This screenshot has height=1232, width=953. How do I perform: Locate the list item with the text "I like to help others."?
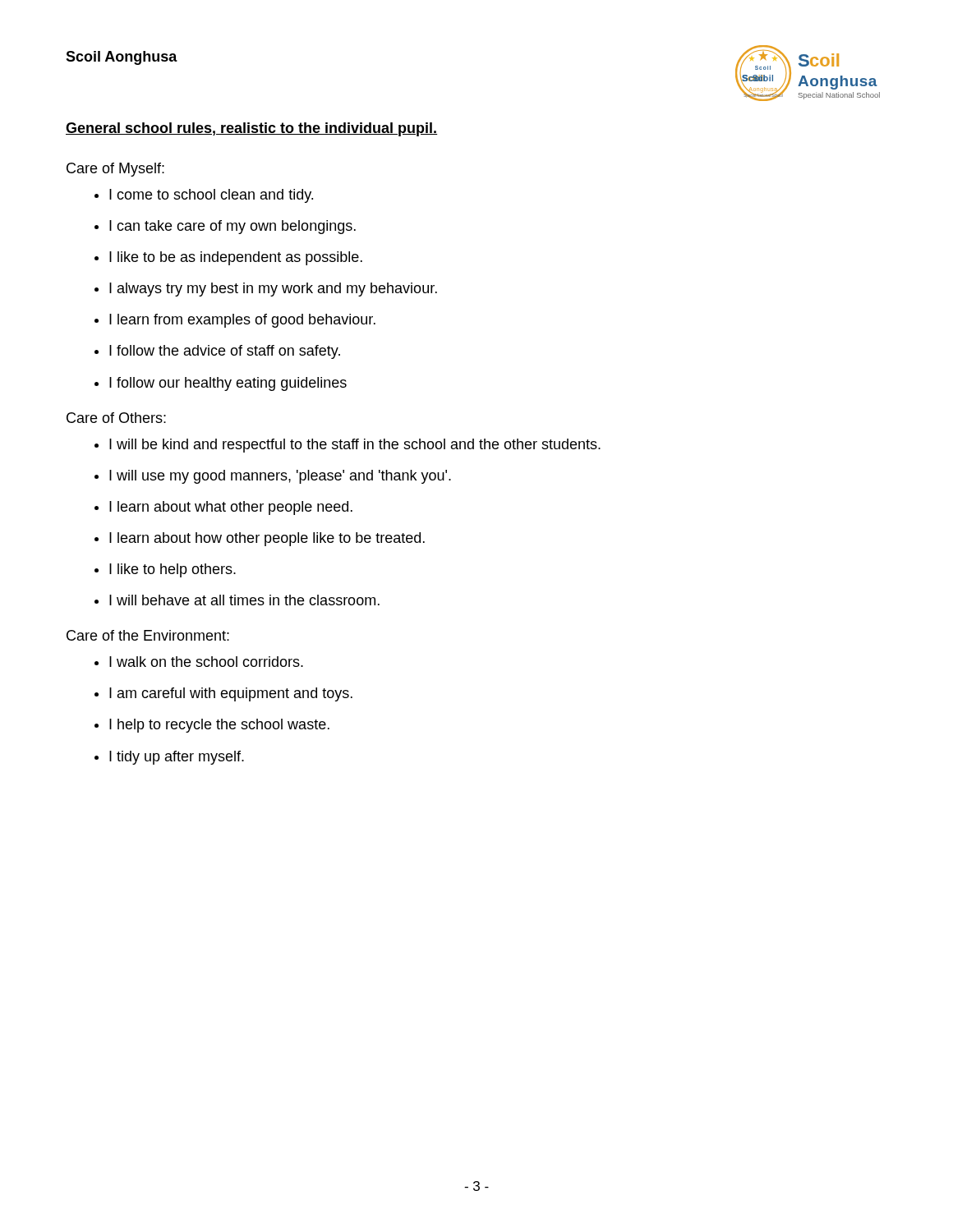173,569
